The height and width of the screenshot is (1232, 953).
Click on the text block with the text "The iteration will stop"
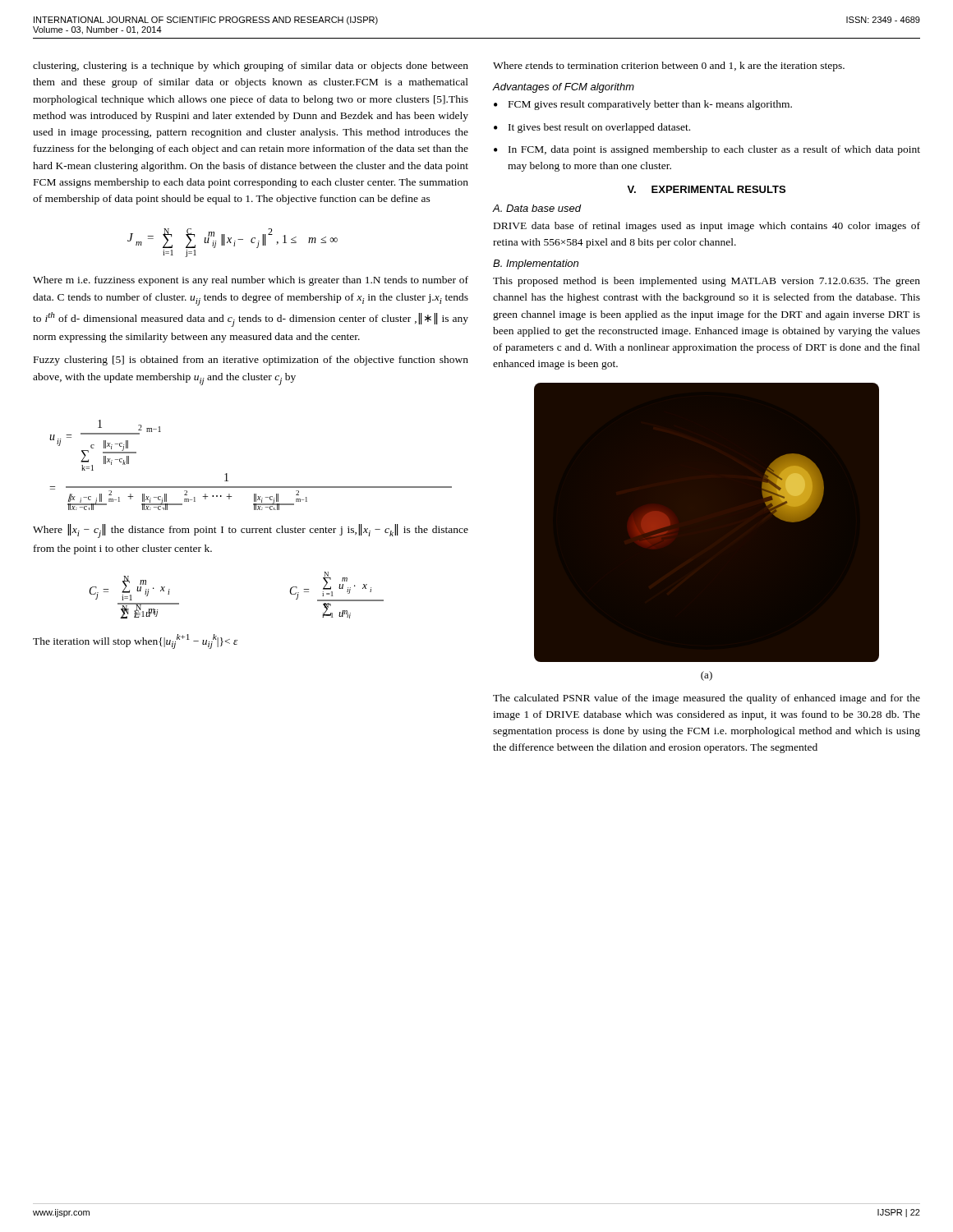[135, 640]
